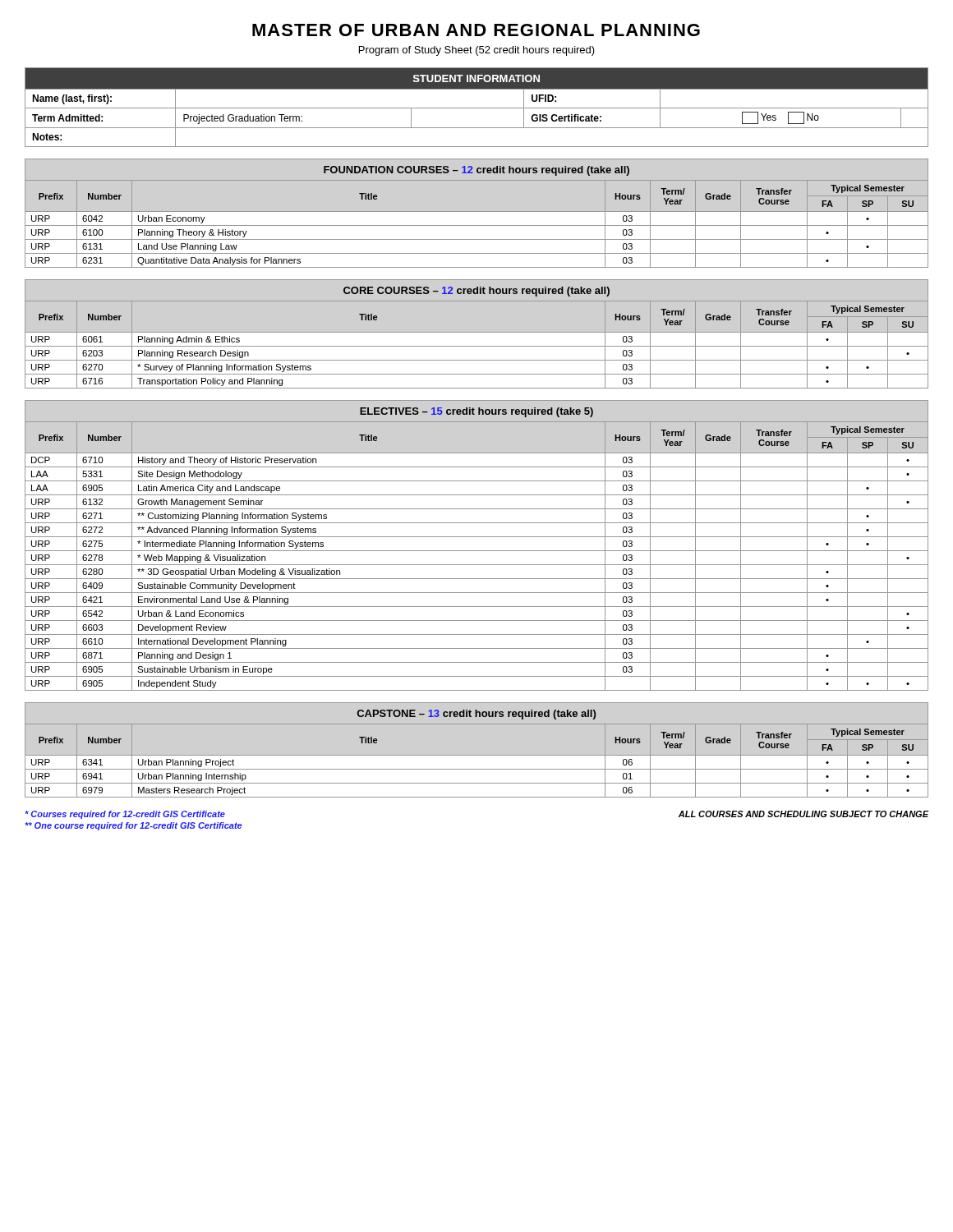953x1232 pixels.
Task: Locate the block of text that opens with "One course required"
Action: (x=133, y=826)
